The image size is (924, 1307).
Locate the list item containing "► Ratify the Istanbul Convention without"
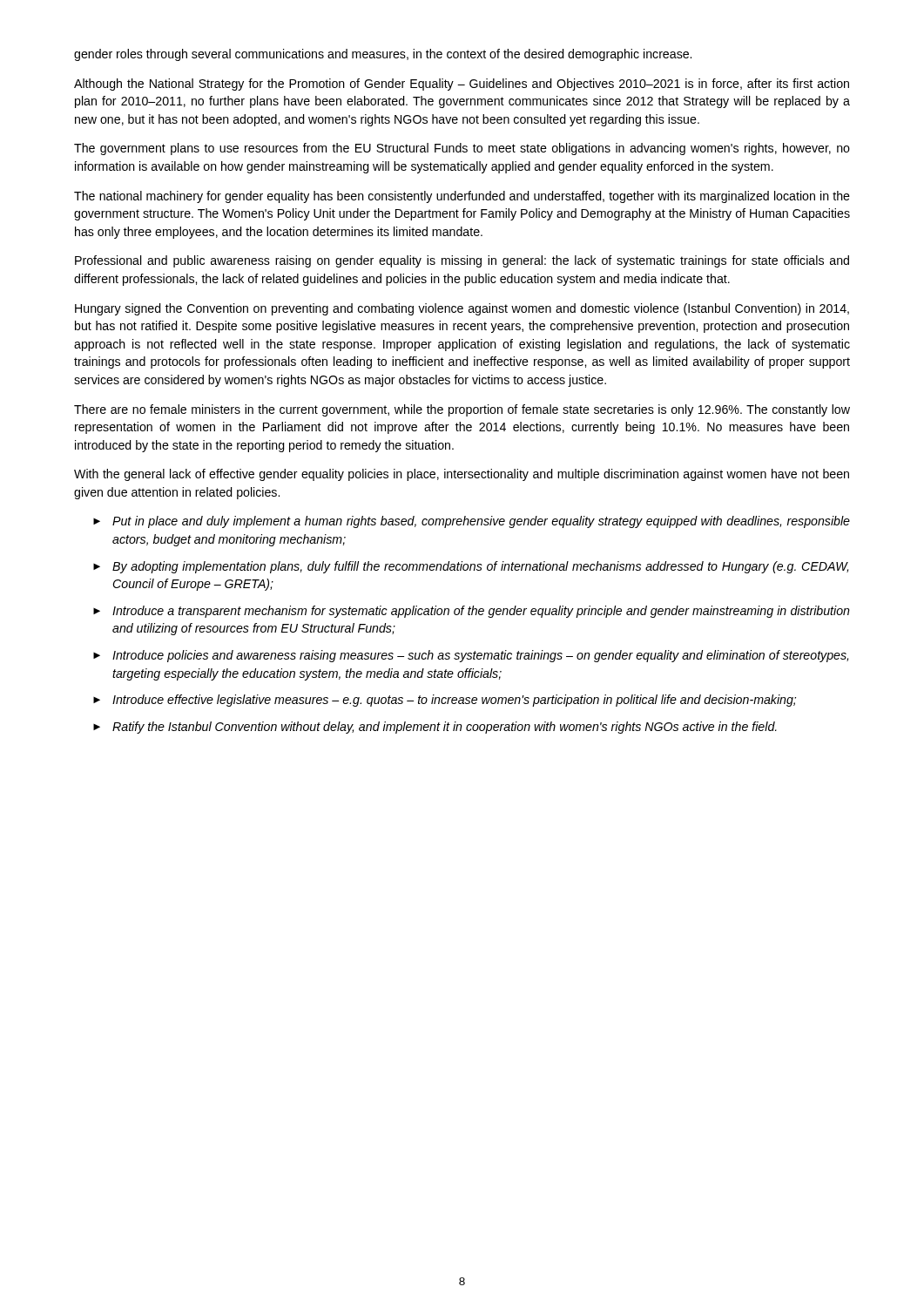click(x=471, y=727)
